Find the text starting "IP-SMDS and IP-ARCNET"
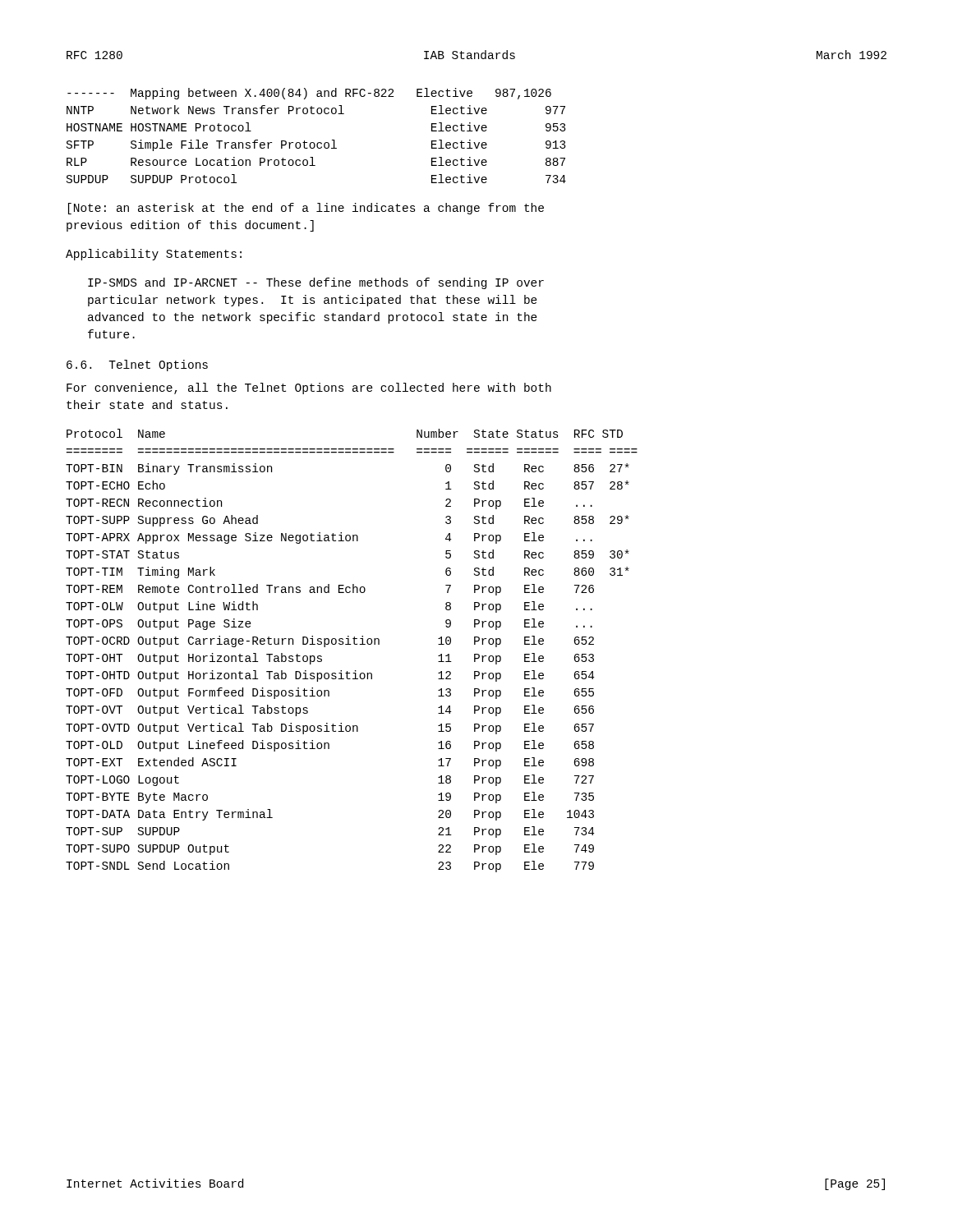Viewport: 953px width, 1232px height. [305, 309]
